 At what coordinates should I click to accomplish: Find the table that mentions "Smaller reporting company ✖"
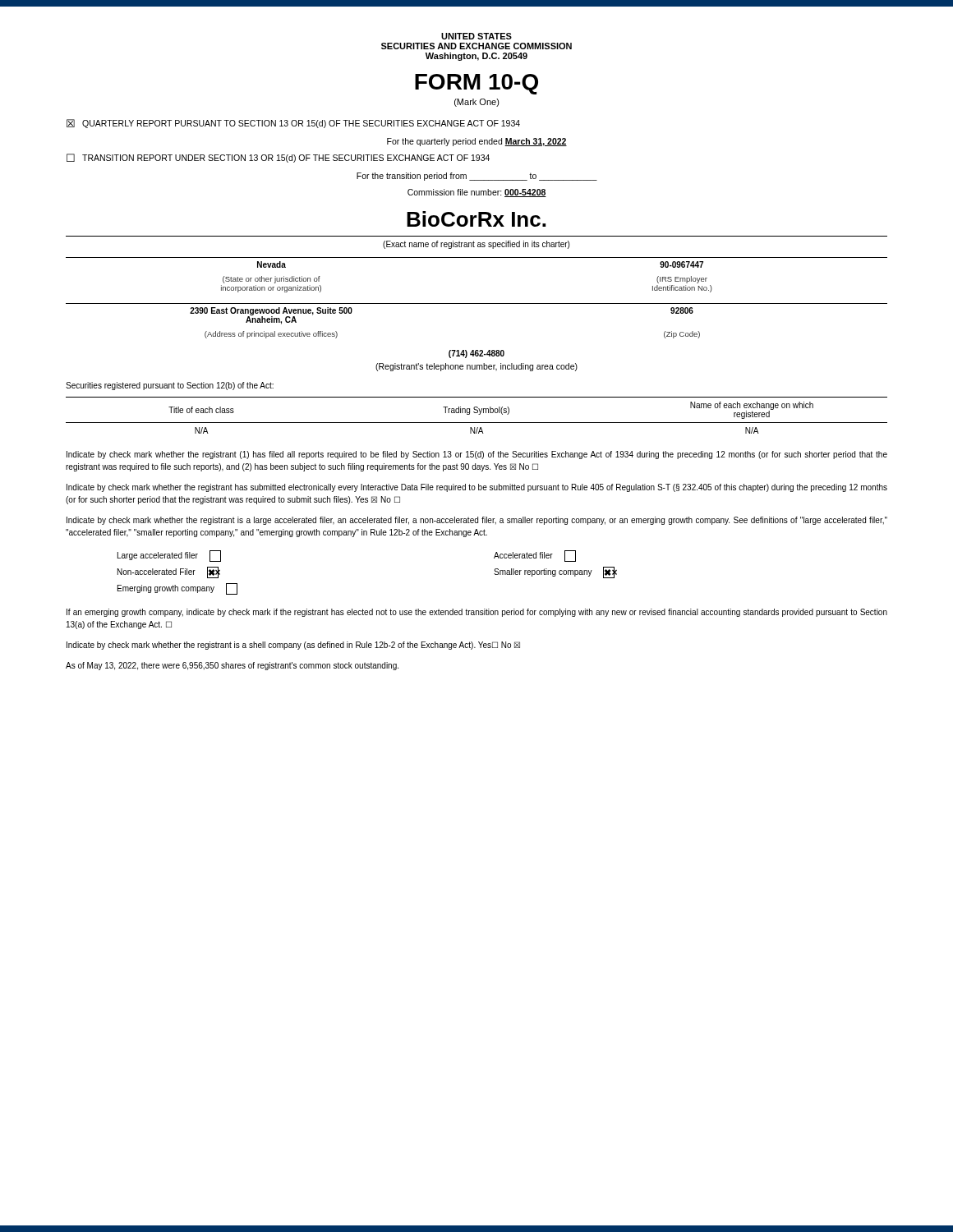476,572
